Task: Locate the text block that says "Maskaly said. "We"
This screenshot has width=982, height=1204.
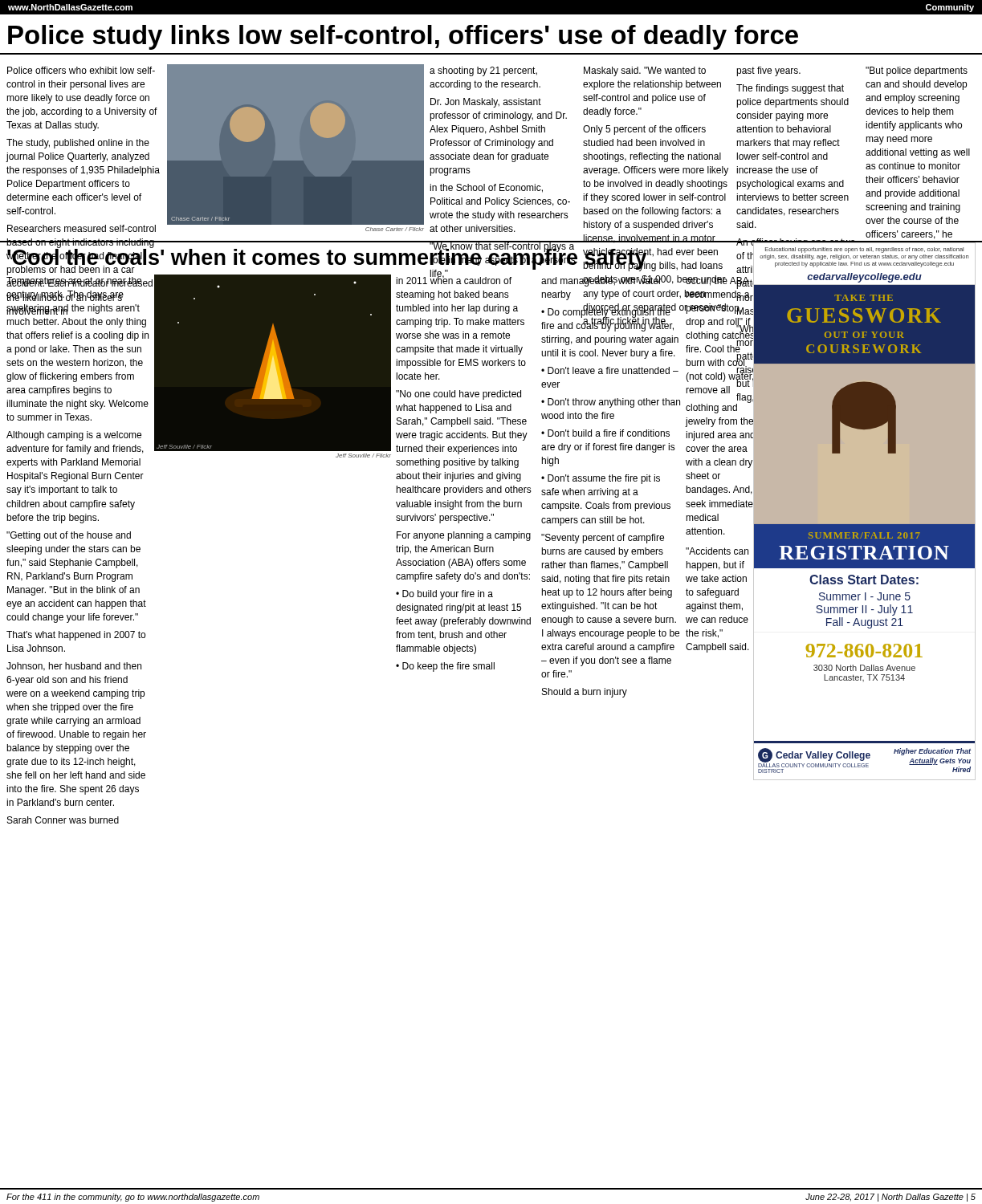Action: pyautogui.click(x=657, y=196)
